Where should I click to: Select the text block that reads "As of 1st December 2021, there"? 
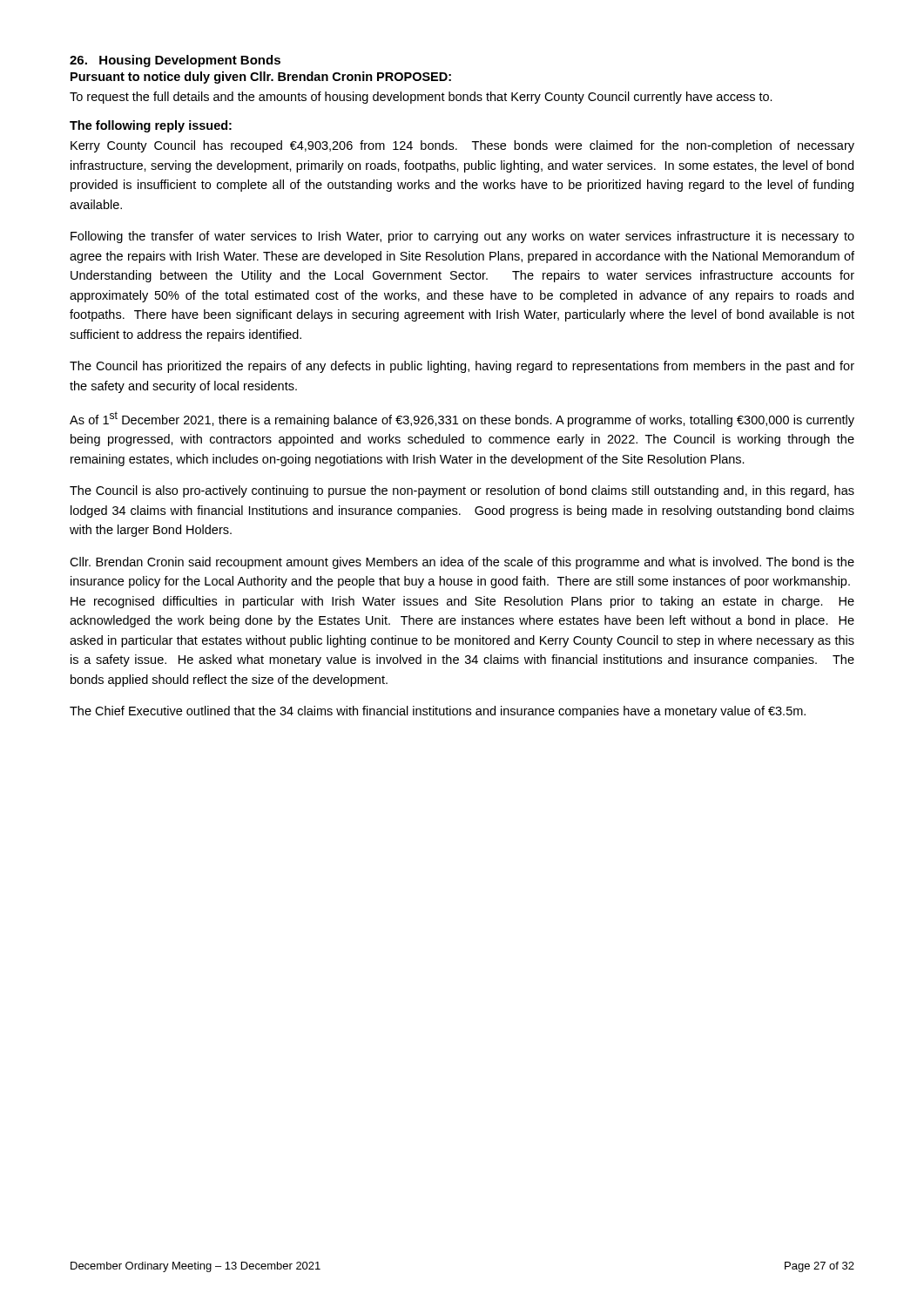(x=462, y=438)
